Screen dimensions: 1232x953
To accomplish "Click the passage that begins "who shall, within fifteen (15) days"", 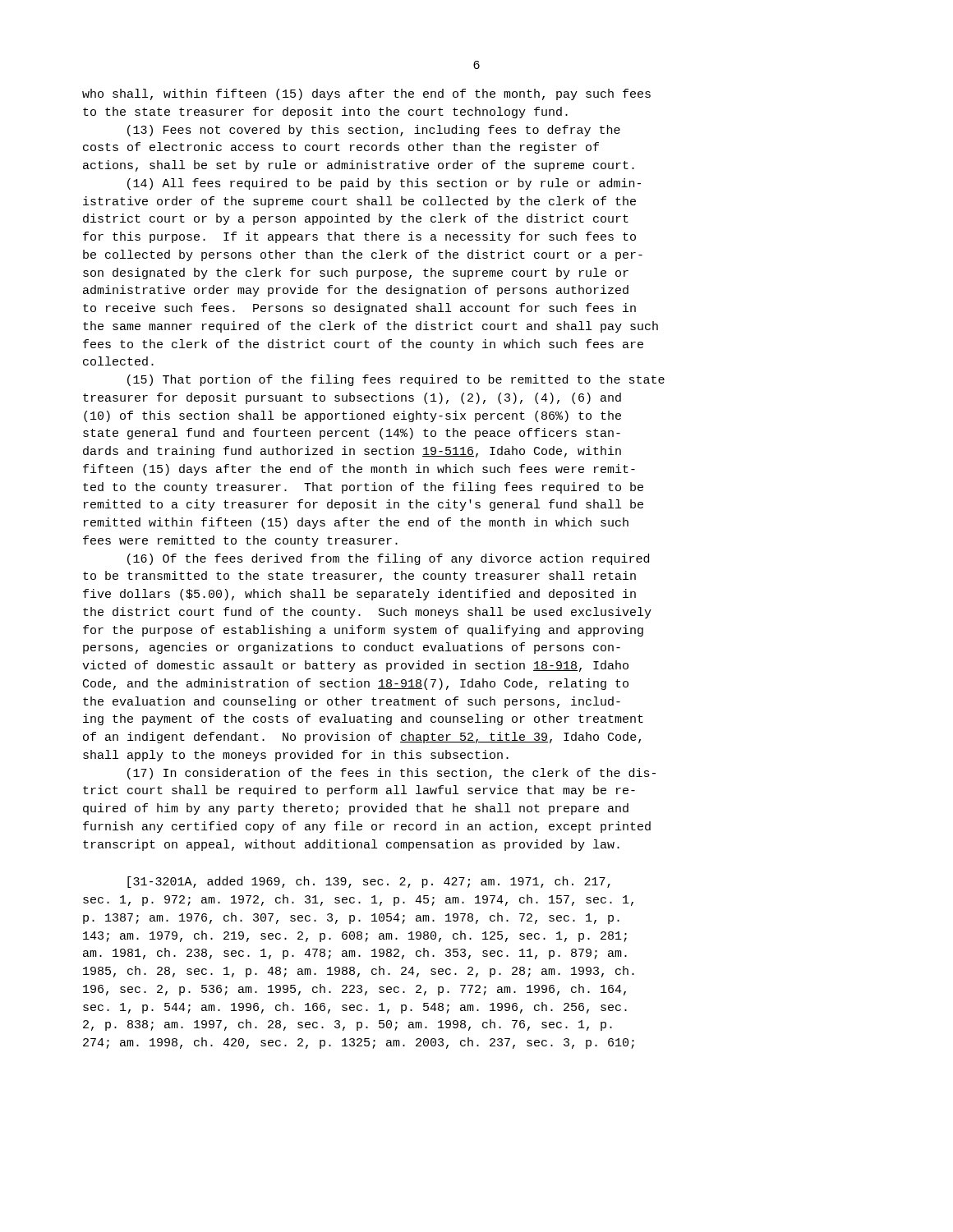I will (476, 470).
